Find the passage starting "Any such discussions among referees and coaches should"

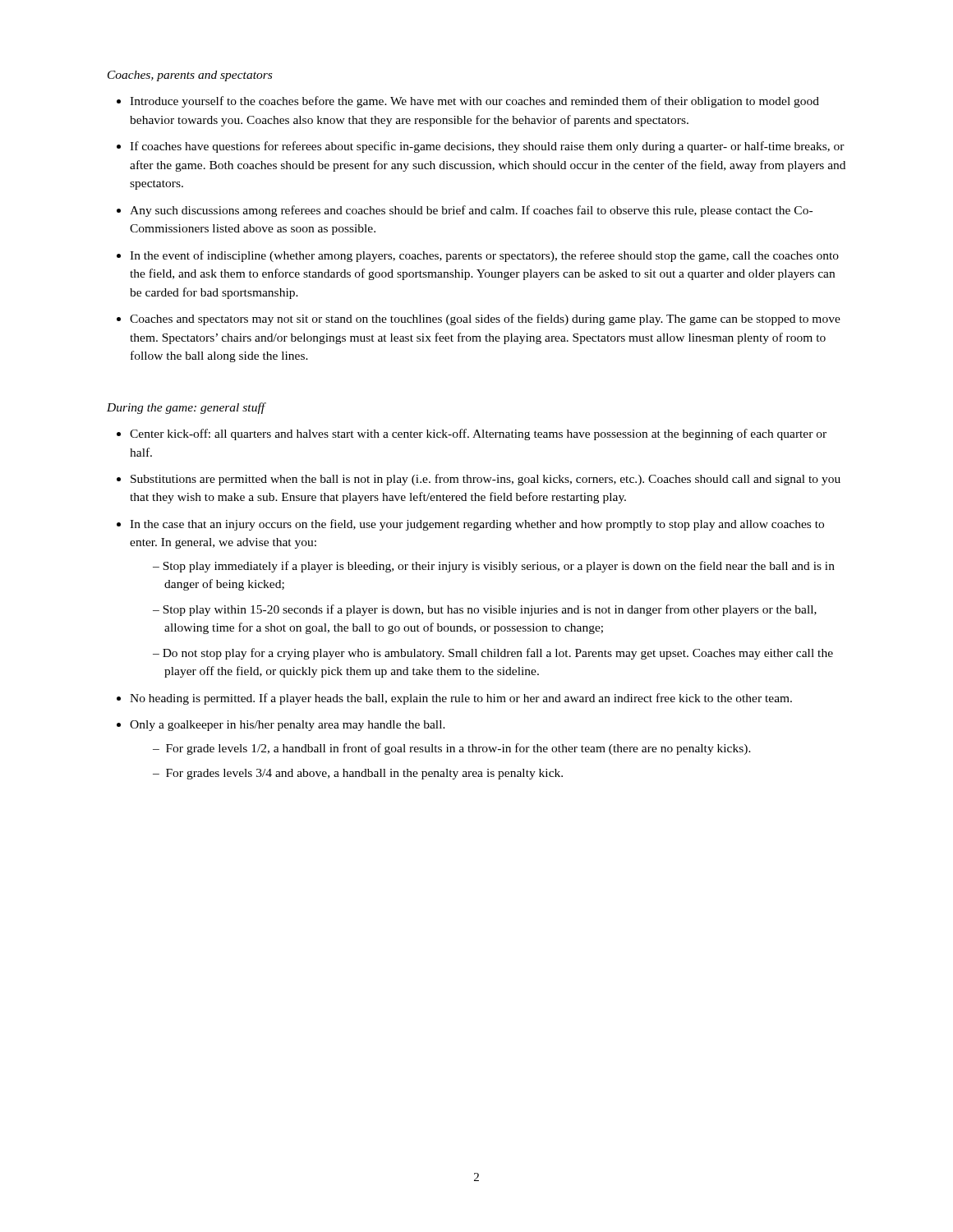coord(471,219)
